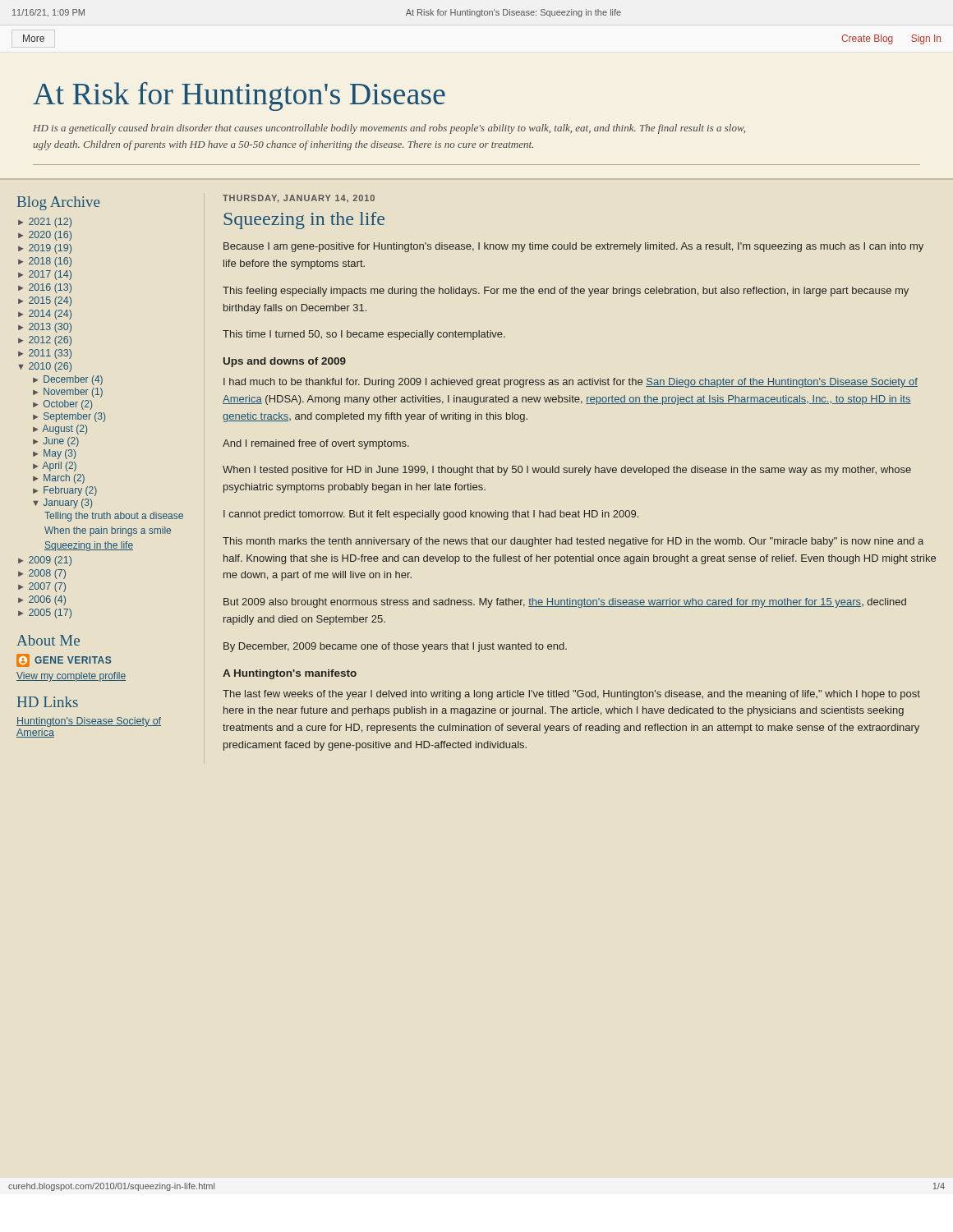Locate the passage starting "I had much to be thankful for. During"
This screenshot has width=953, height=1232.
tap(570, 399)
